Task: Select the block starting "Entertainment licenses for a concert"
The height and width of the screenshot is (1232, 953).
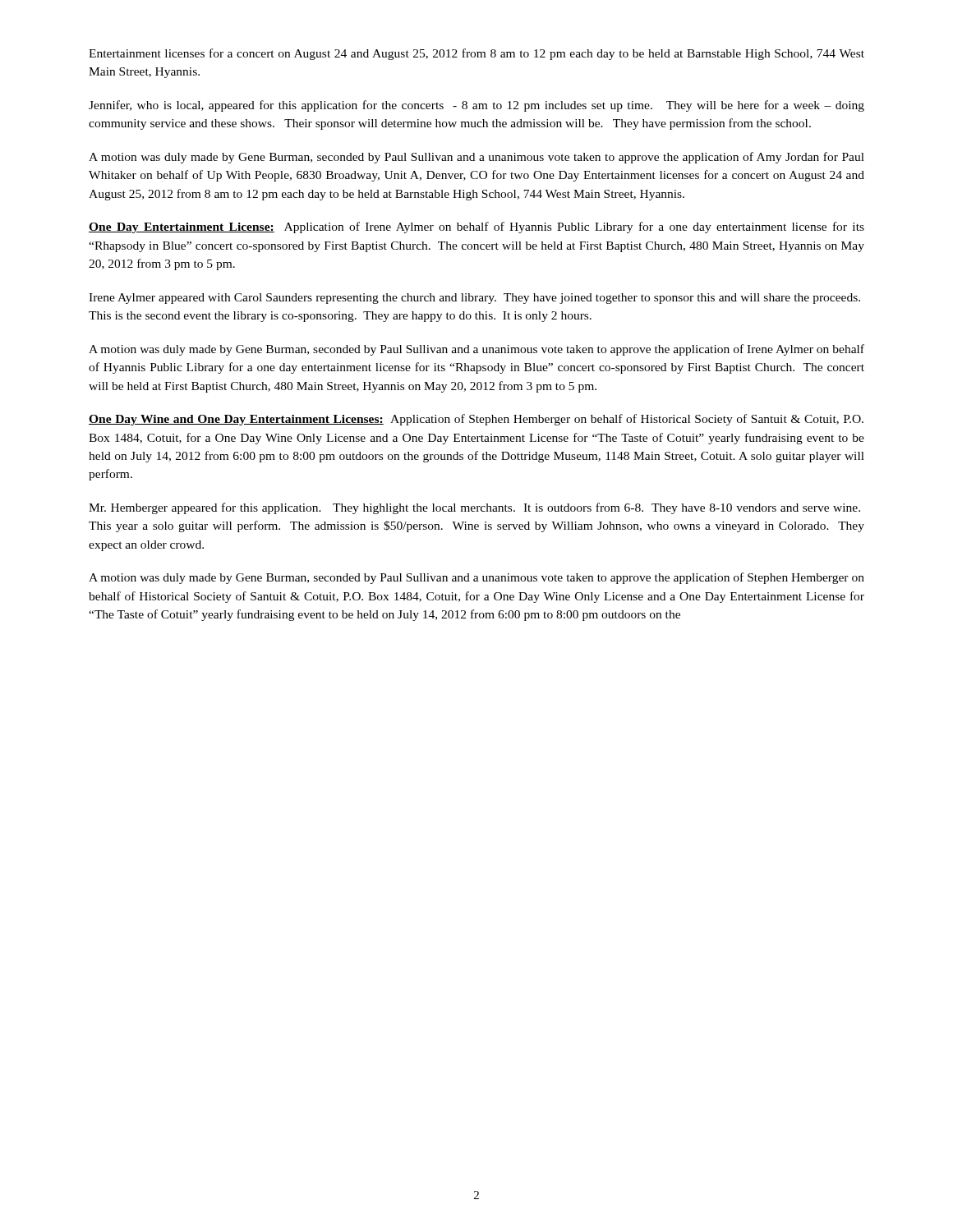Action: (476, 62)
